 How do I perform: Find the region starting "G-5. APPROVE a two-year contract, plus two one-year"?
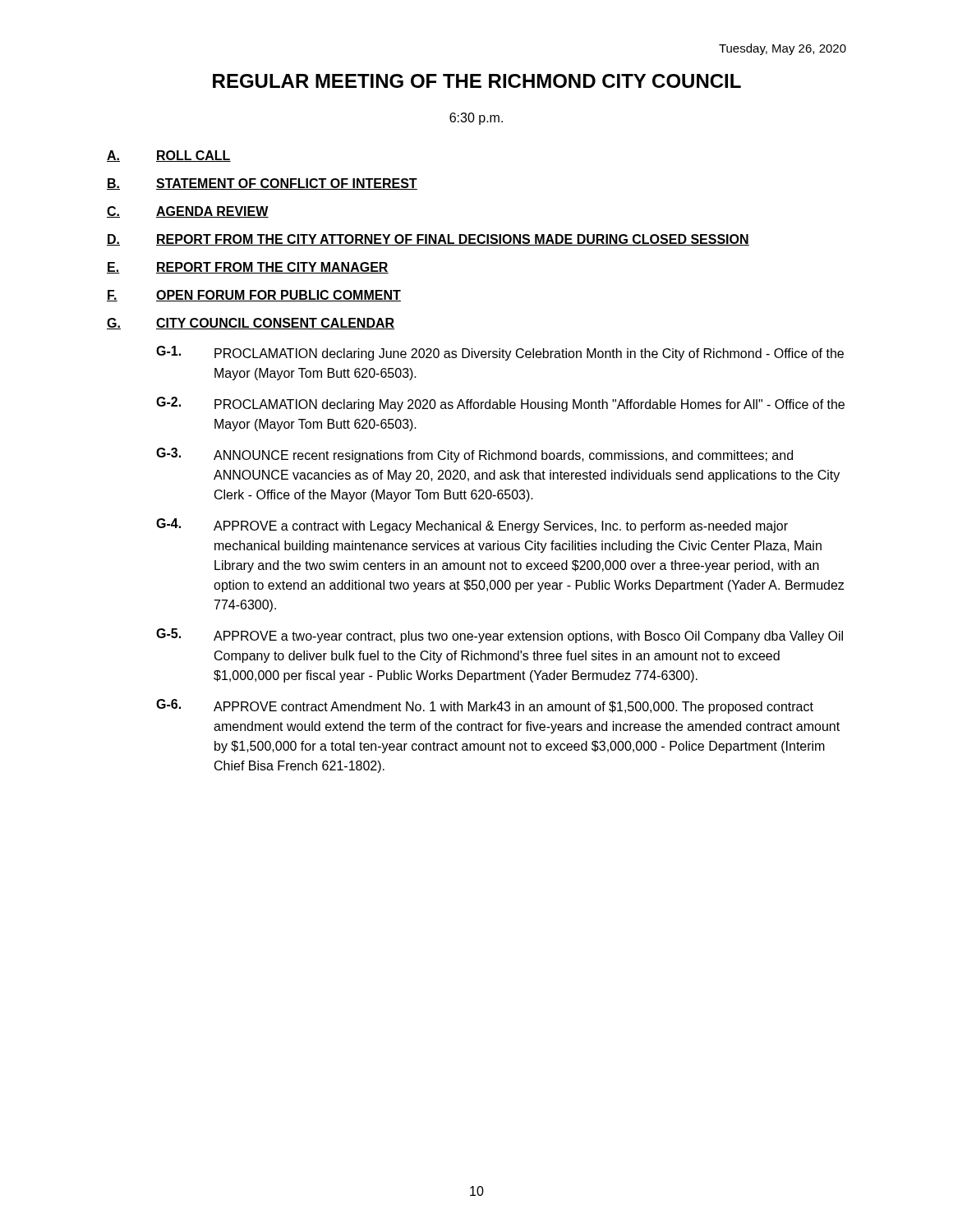(501, 656)
